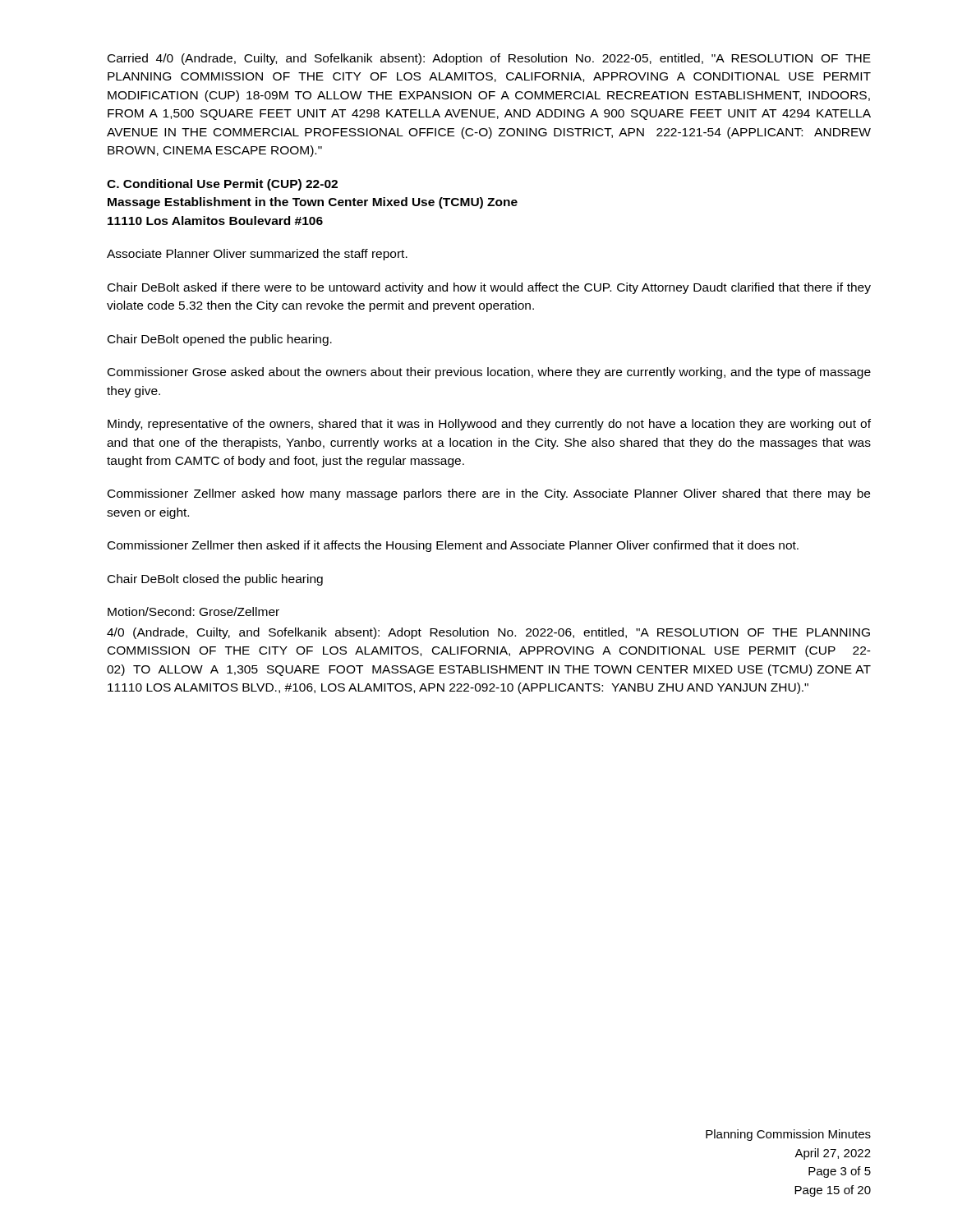Locate the text containing "Chair DeBolt closed the public hearing"

point(215,578)
